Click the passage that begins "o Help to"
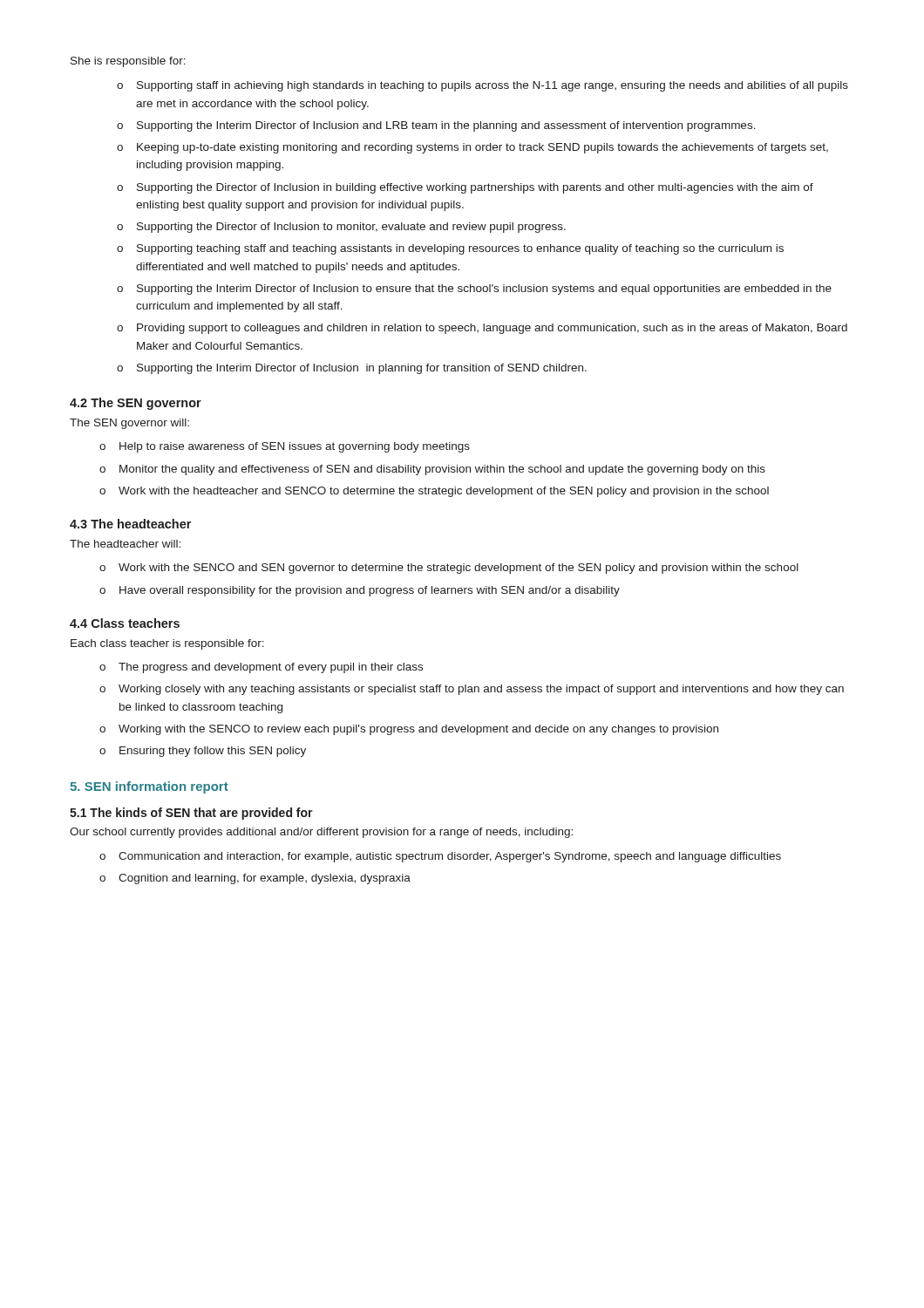 click(x=475, y=447)
